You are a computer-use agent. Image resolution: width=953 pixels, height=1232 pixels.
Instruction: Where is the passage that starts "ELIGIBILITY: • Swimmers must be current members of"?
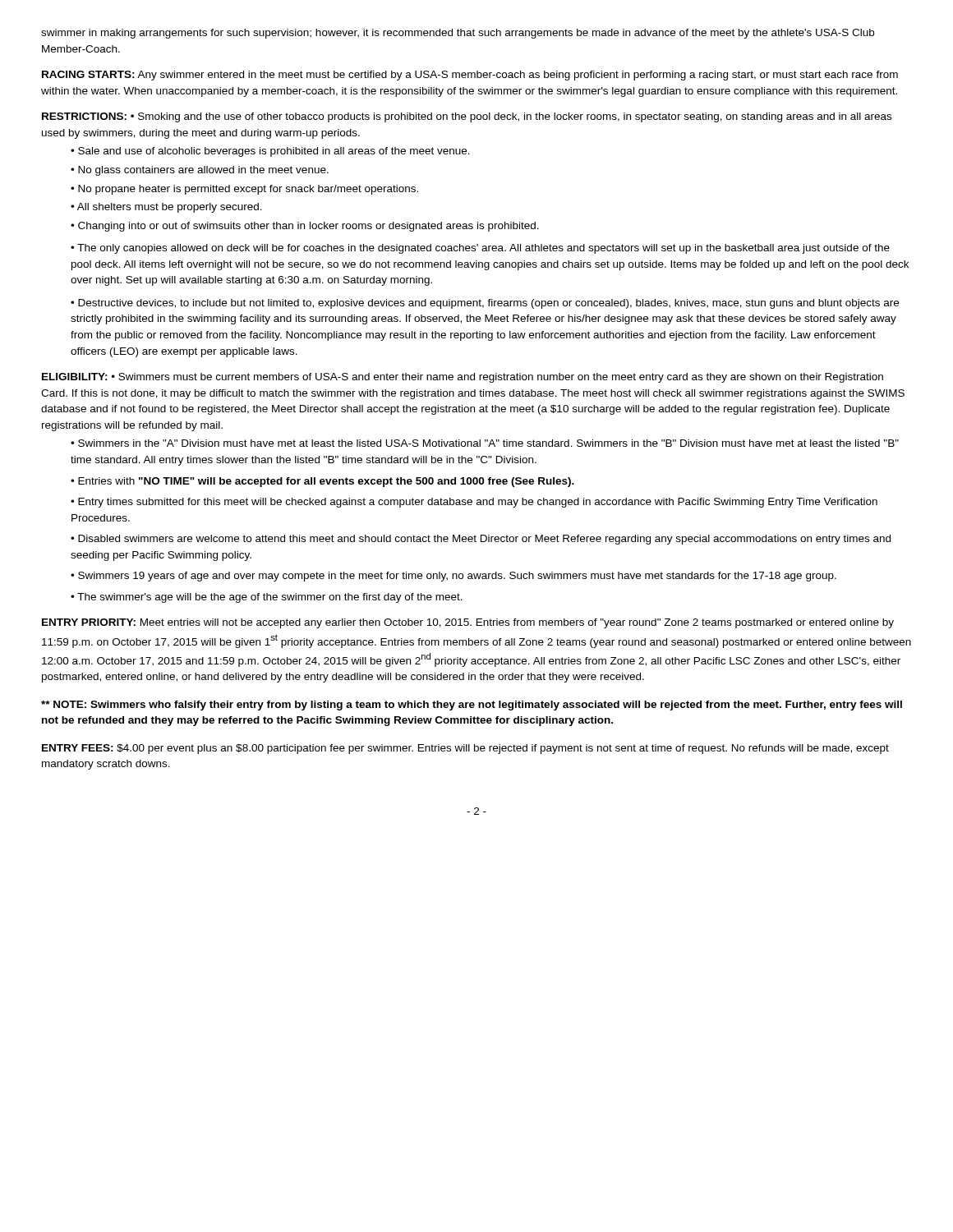[473, 401]
